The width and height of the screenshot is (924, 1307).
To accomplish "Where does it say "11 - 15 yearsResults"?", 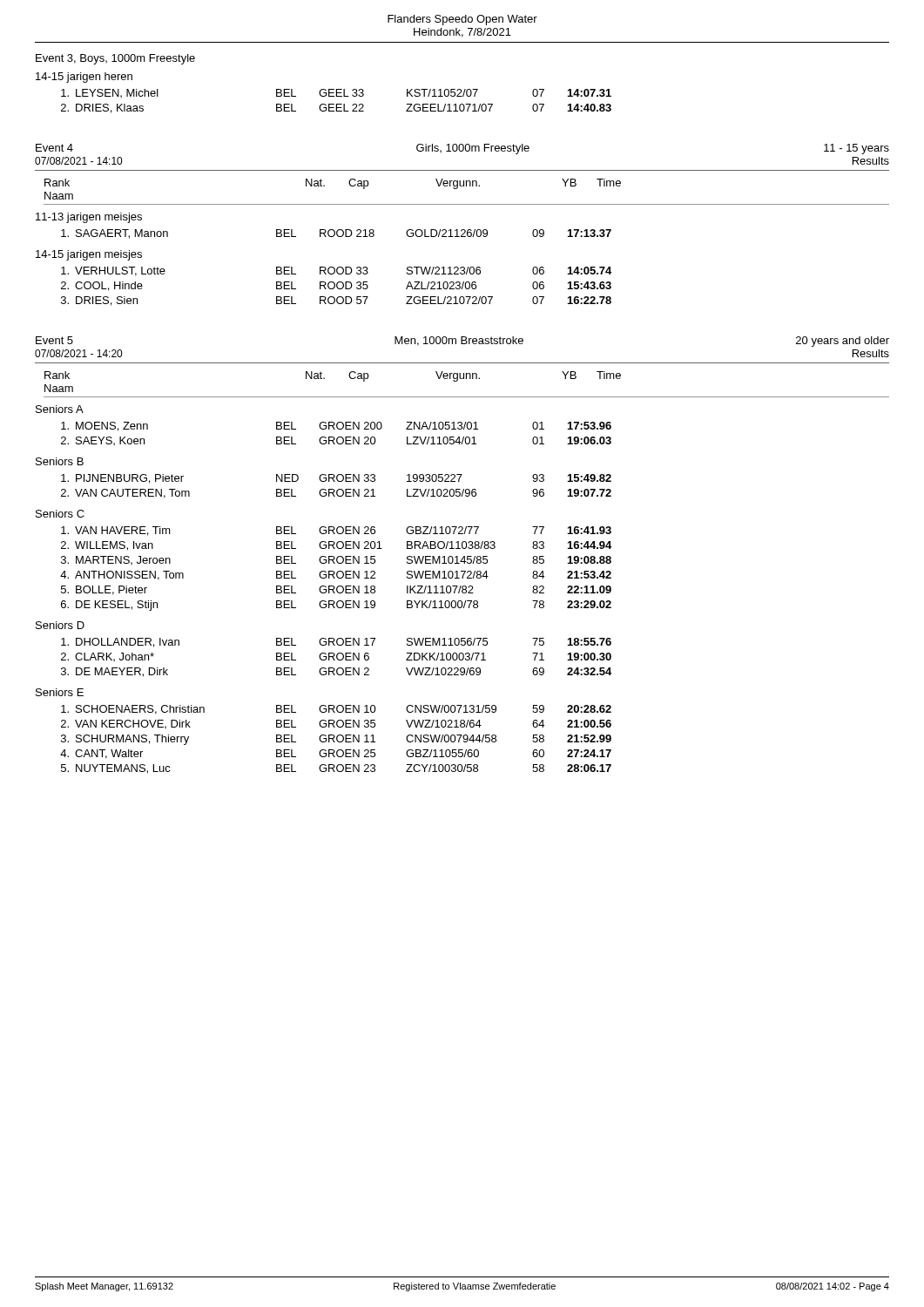I will tap(856, 154).
